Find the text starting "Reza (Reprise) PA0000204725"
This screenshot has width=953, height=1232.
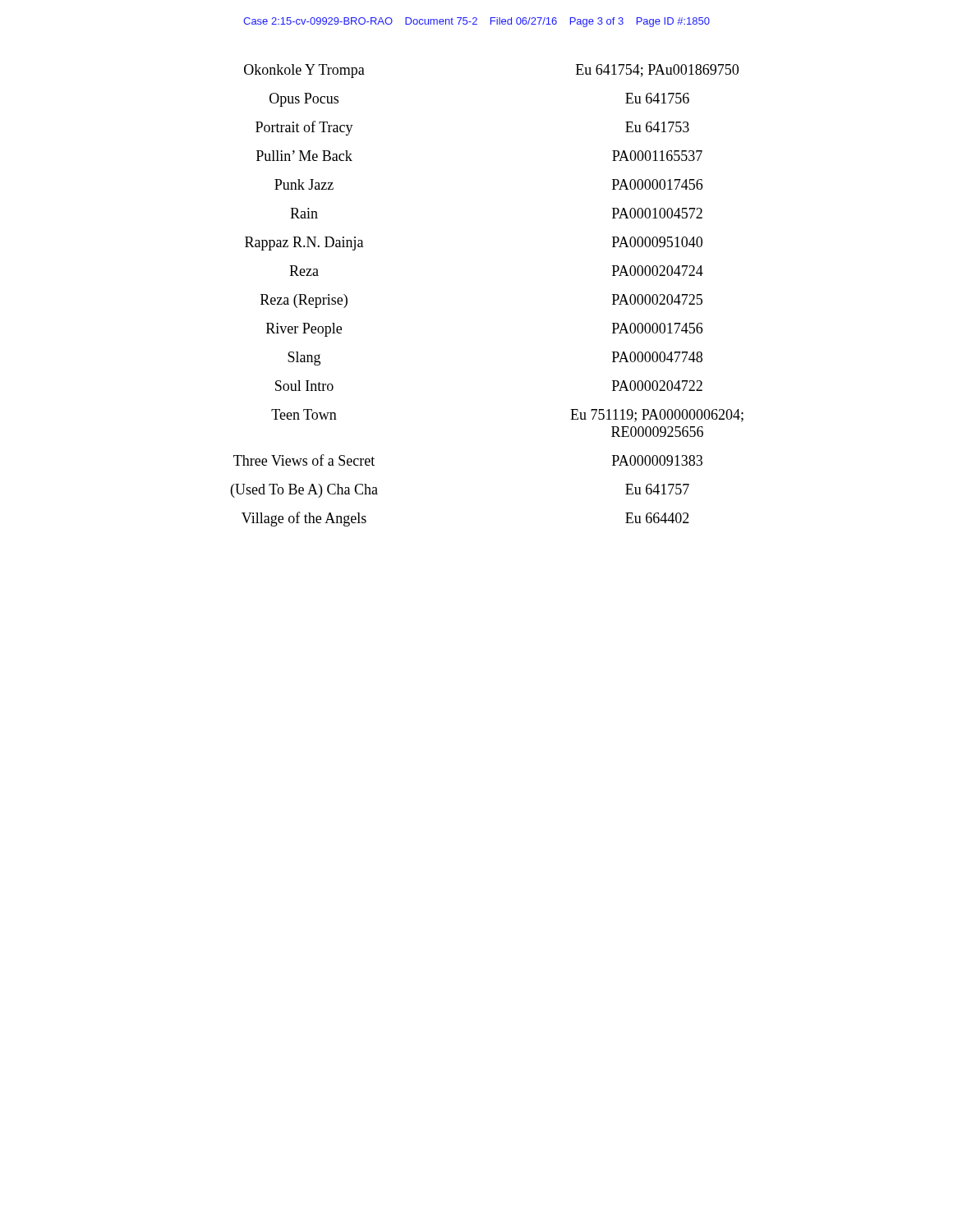[x=305, y=302]
